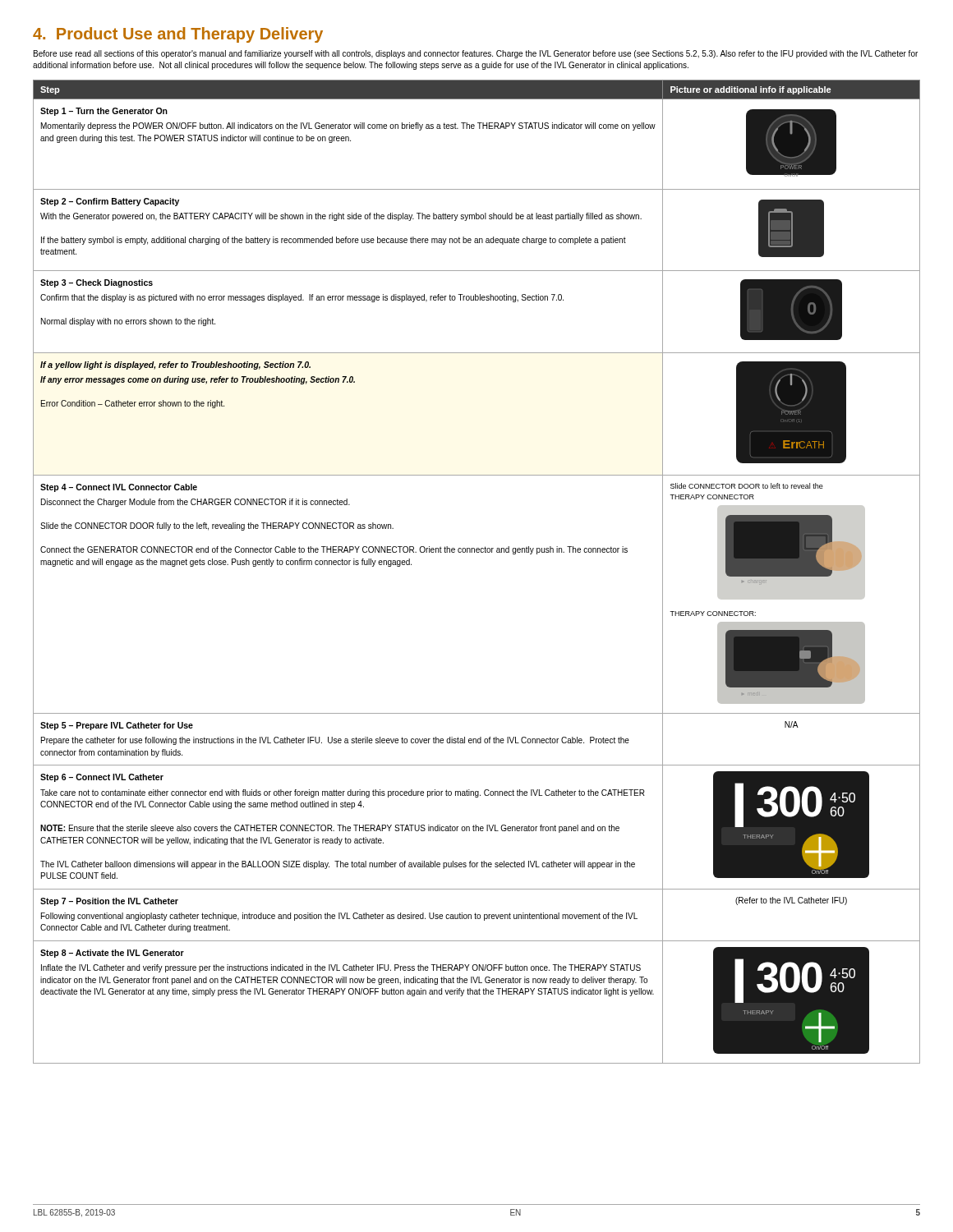This screenshot has width=953, height=1232.
Task: Click the title
Action: 476,34
